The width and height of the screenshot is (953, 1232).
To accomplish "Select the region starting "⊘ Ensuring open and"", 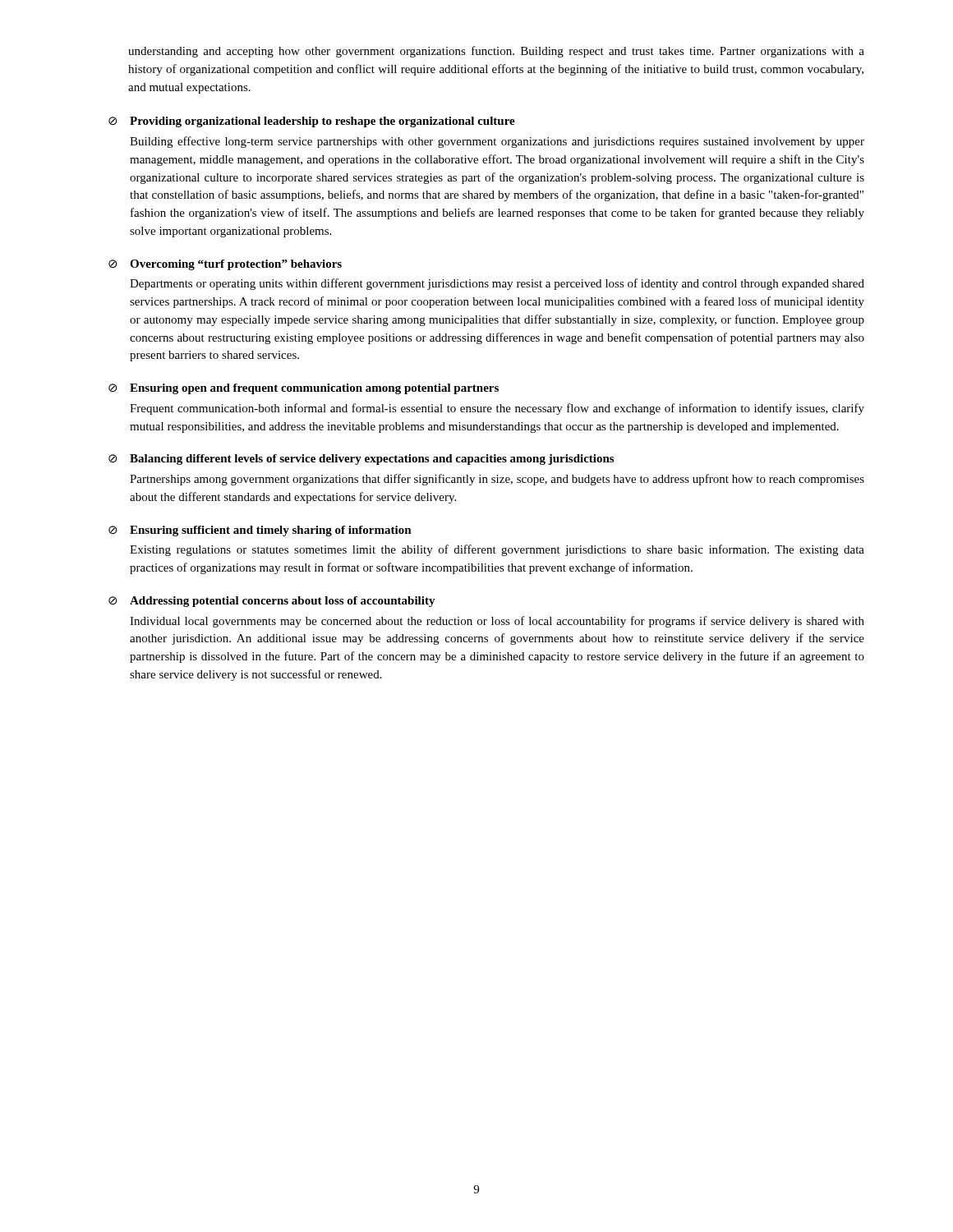I will coord(476,407).
